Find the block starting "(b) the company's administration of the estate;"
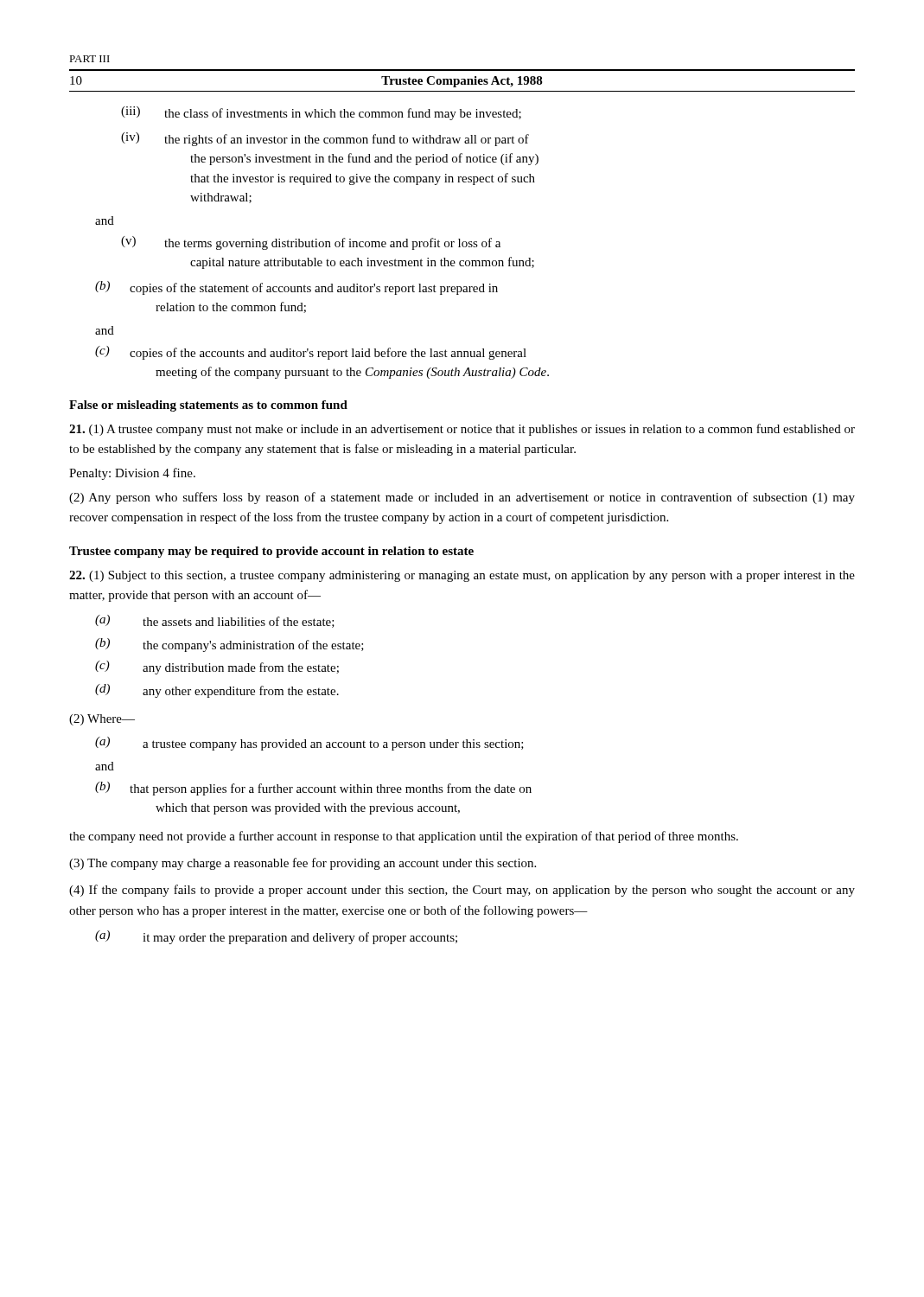Image resolution: width=924 pixels, height=1297 pixels. (229, 645)
